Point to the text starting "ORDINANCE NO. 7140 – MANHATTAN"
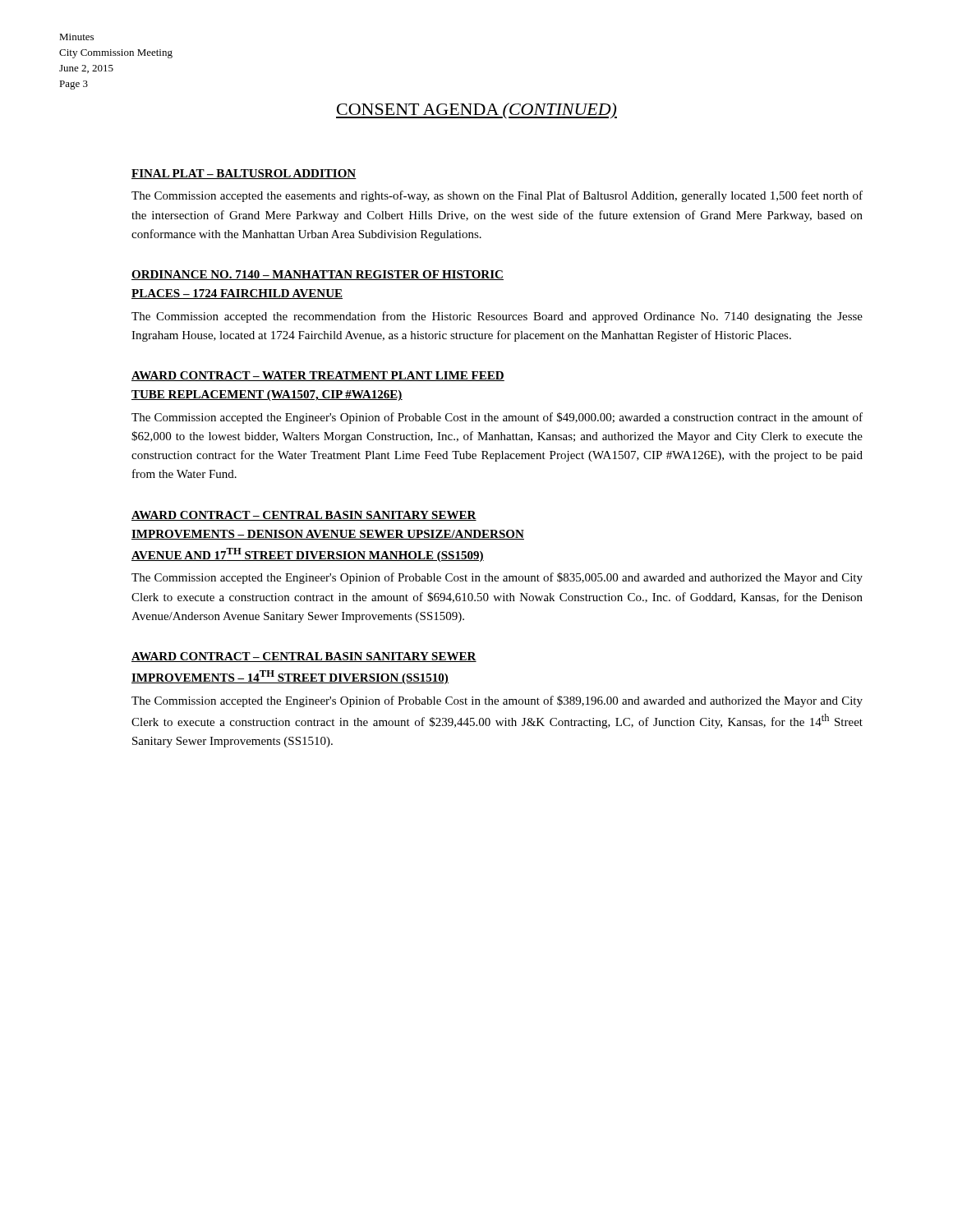Viewport: 953px width, 1232px height. click(317, 284)
